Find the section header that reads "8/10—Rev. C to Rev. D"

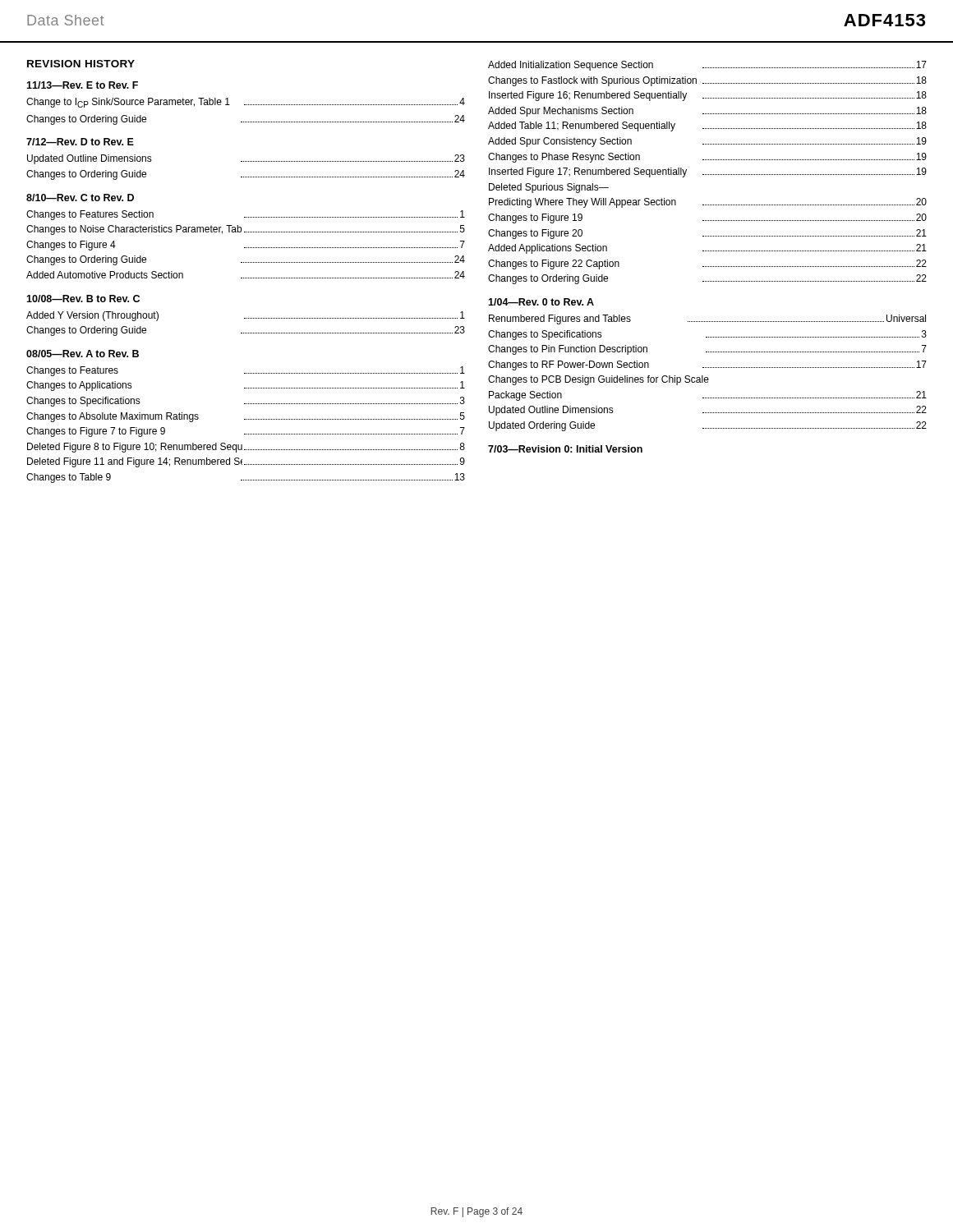click(80, 198)
